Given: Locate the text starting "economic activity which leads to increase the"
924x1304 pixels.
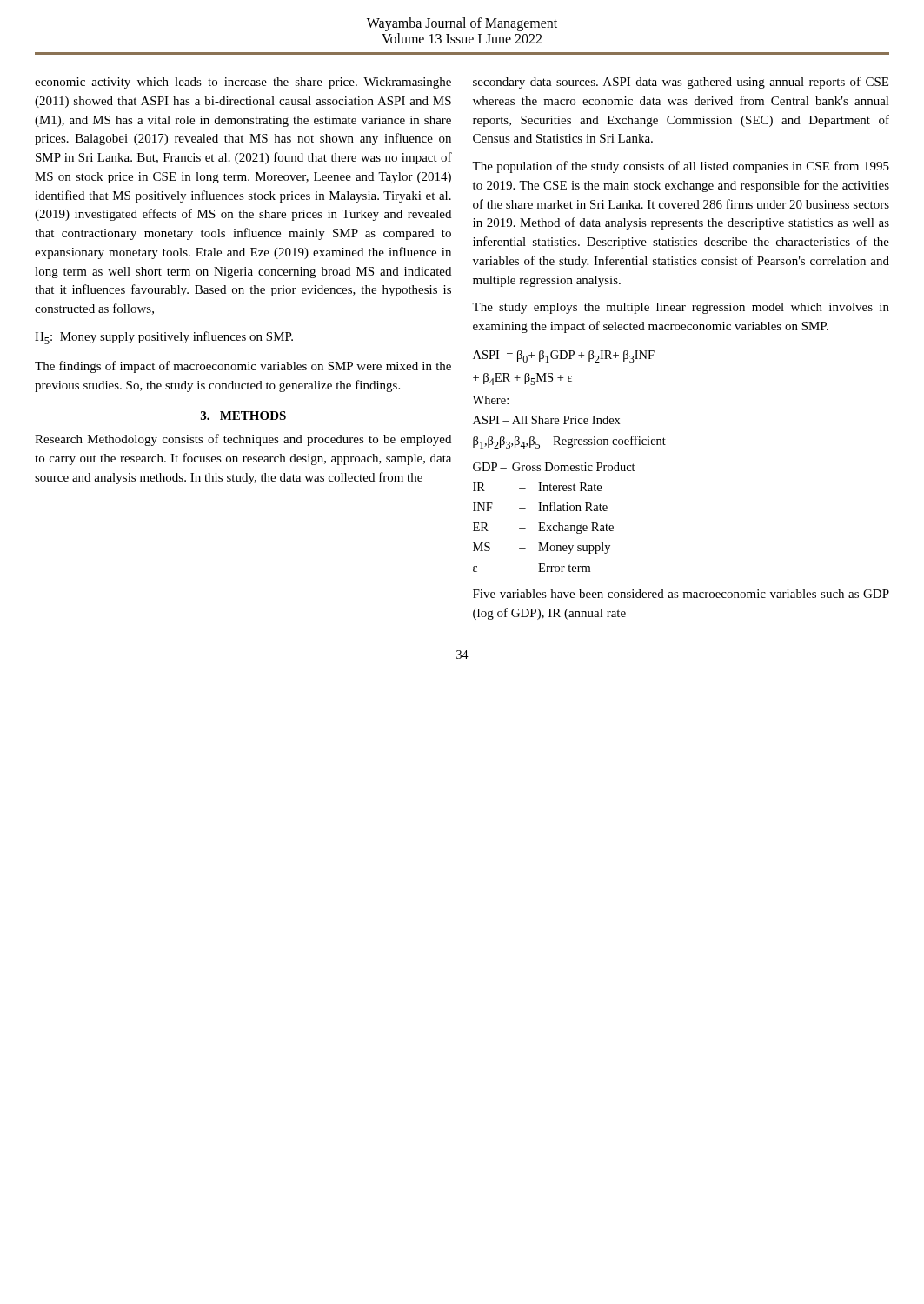Looking at the screenshot, I should coord(243,196).
